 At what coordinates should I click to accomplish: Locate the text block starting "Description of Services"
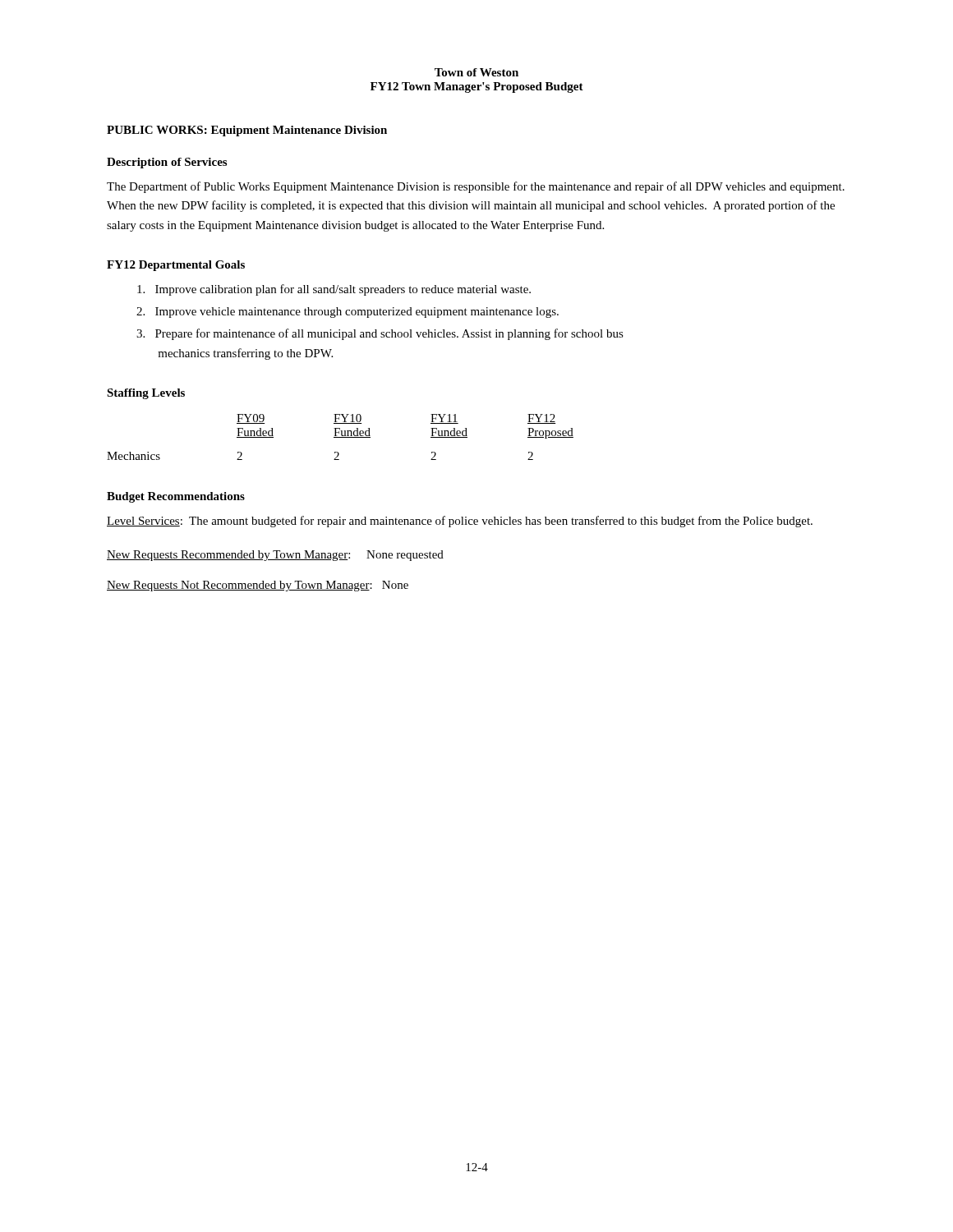point(167,162)
